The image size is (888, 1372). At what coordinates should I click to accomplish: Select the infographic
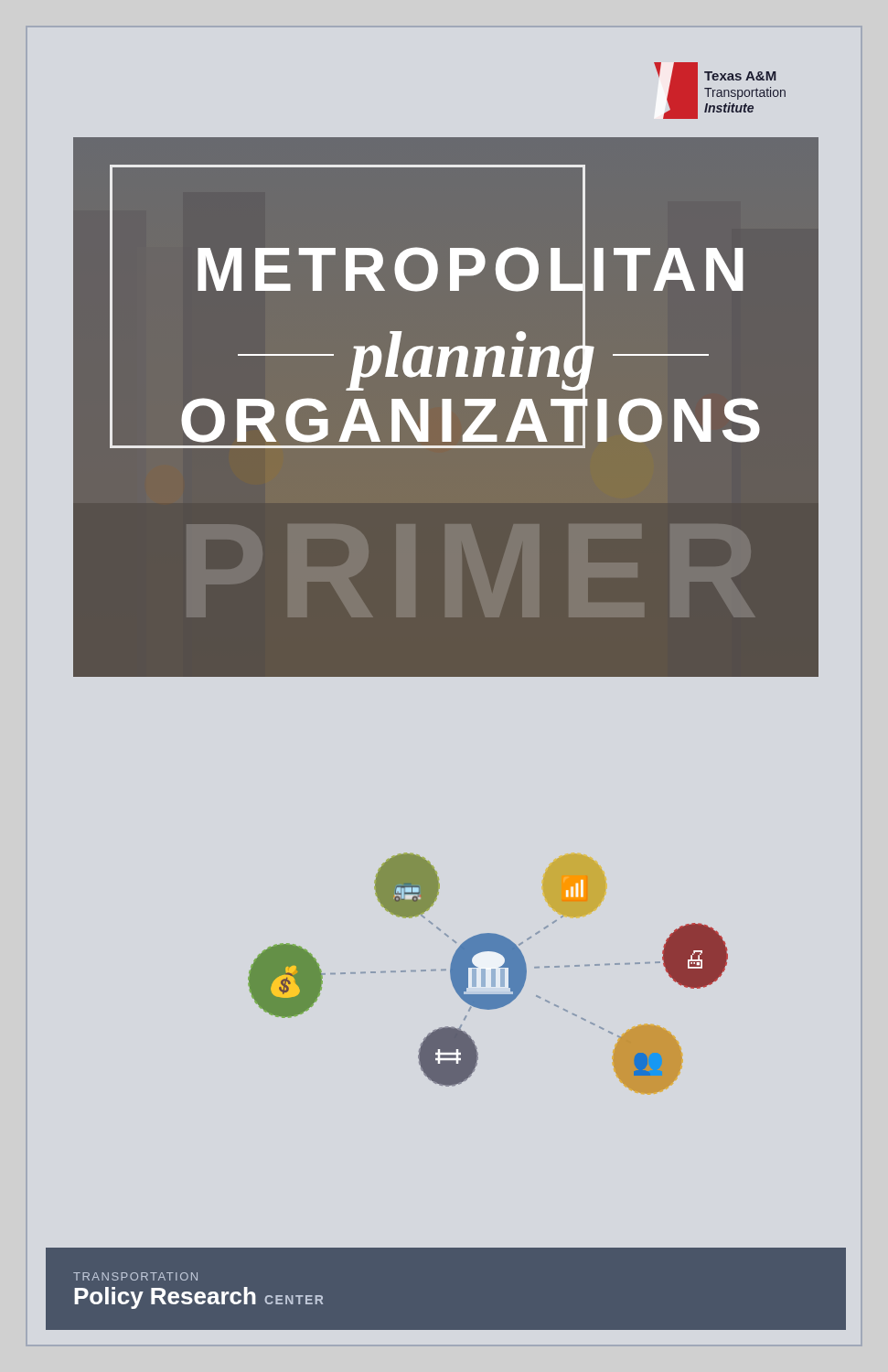(x=446, y=942)
